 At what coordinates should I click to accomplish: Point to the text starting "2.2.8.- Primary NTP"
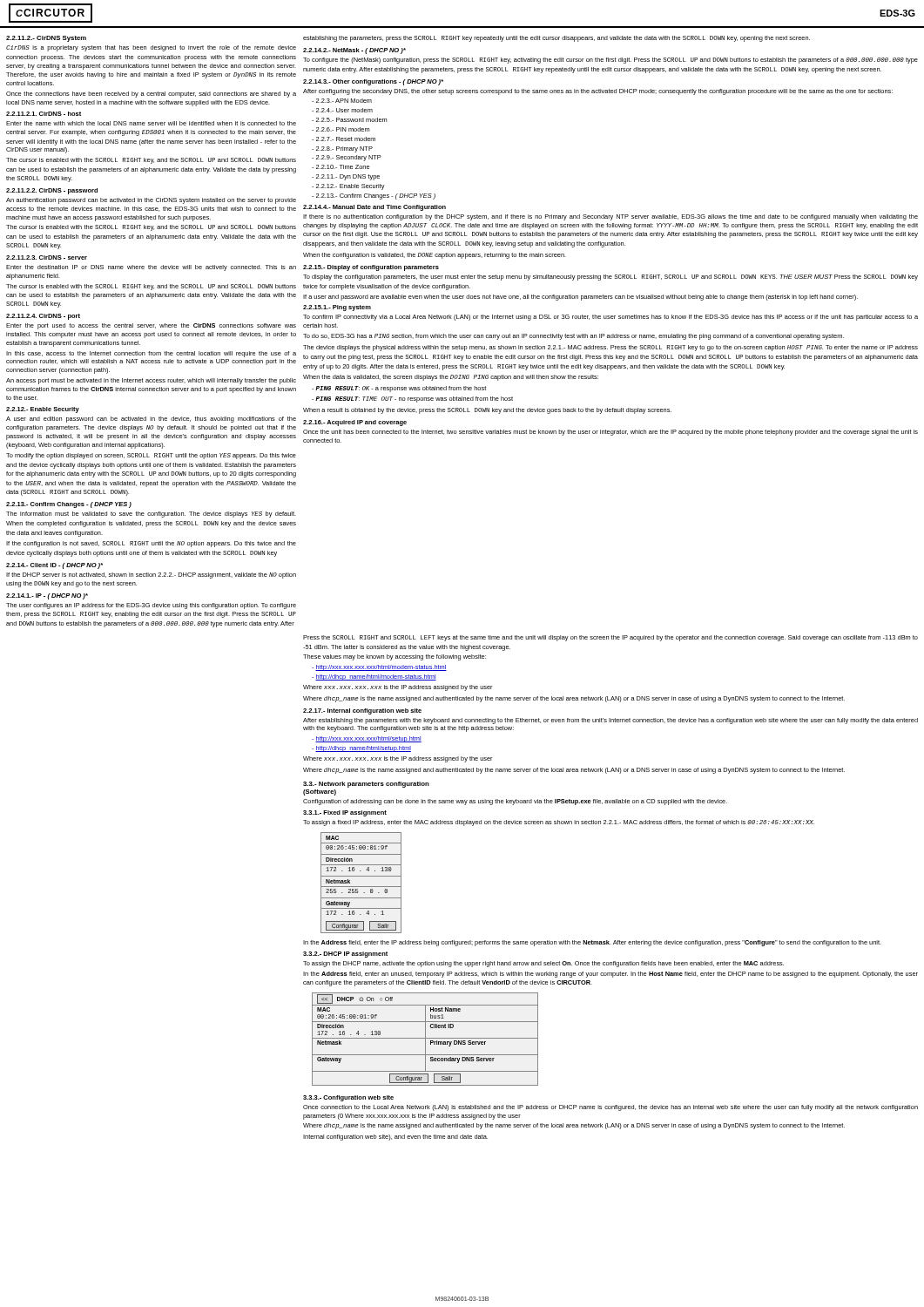[x=344, y=148]
